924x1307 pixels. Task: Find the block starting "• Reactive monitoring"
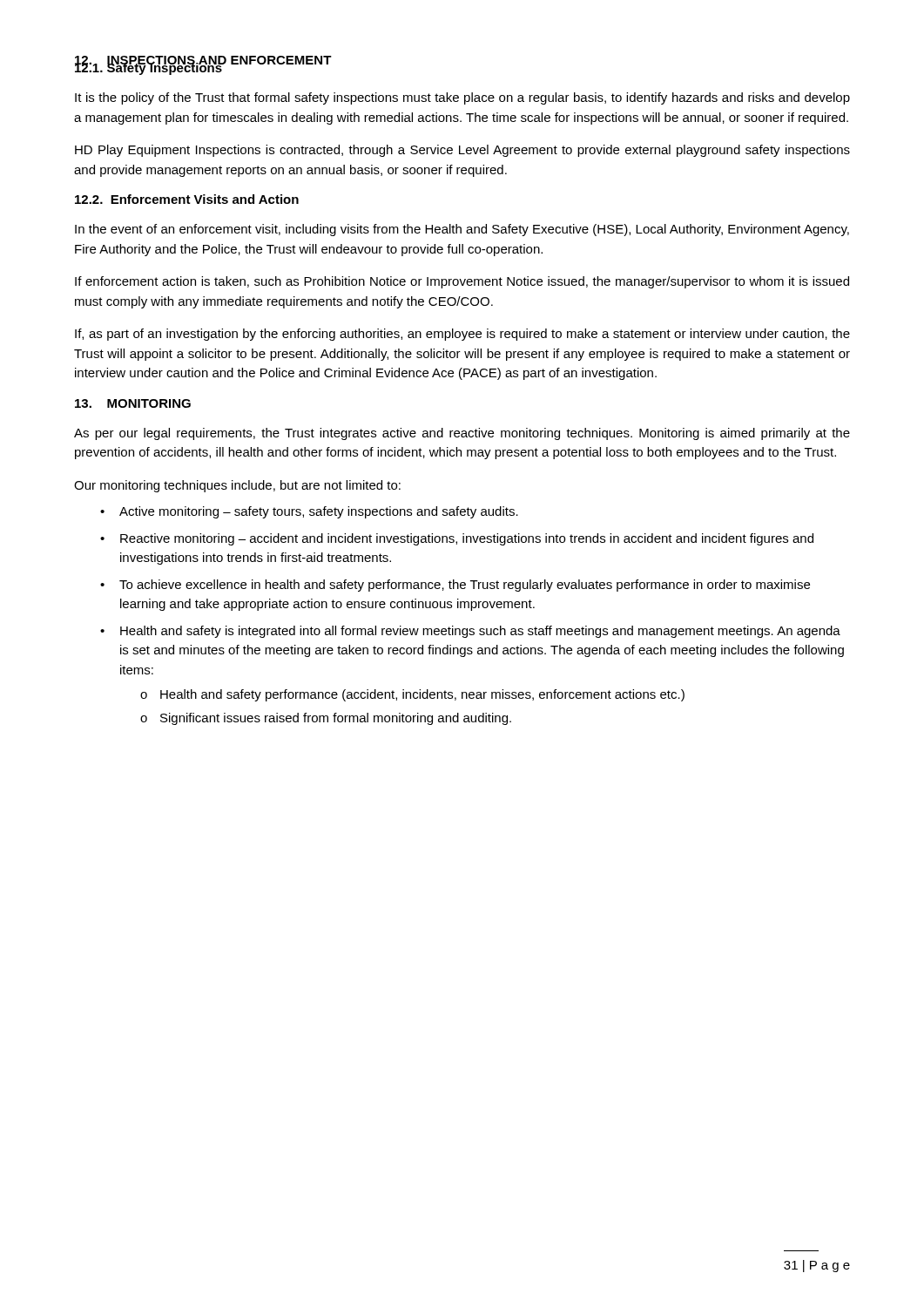coord(475,548)
